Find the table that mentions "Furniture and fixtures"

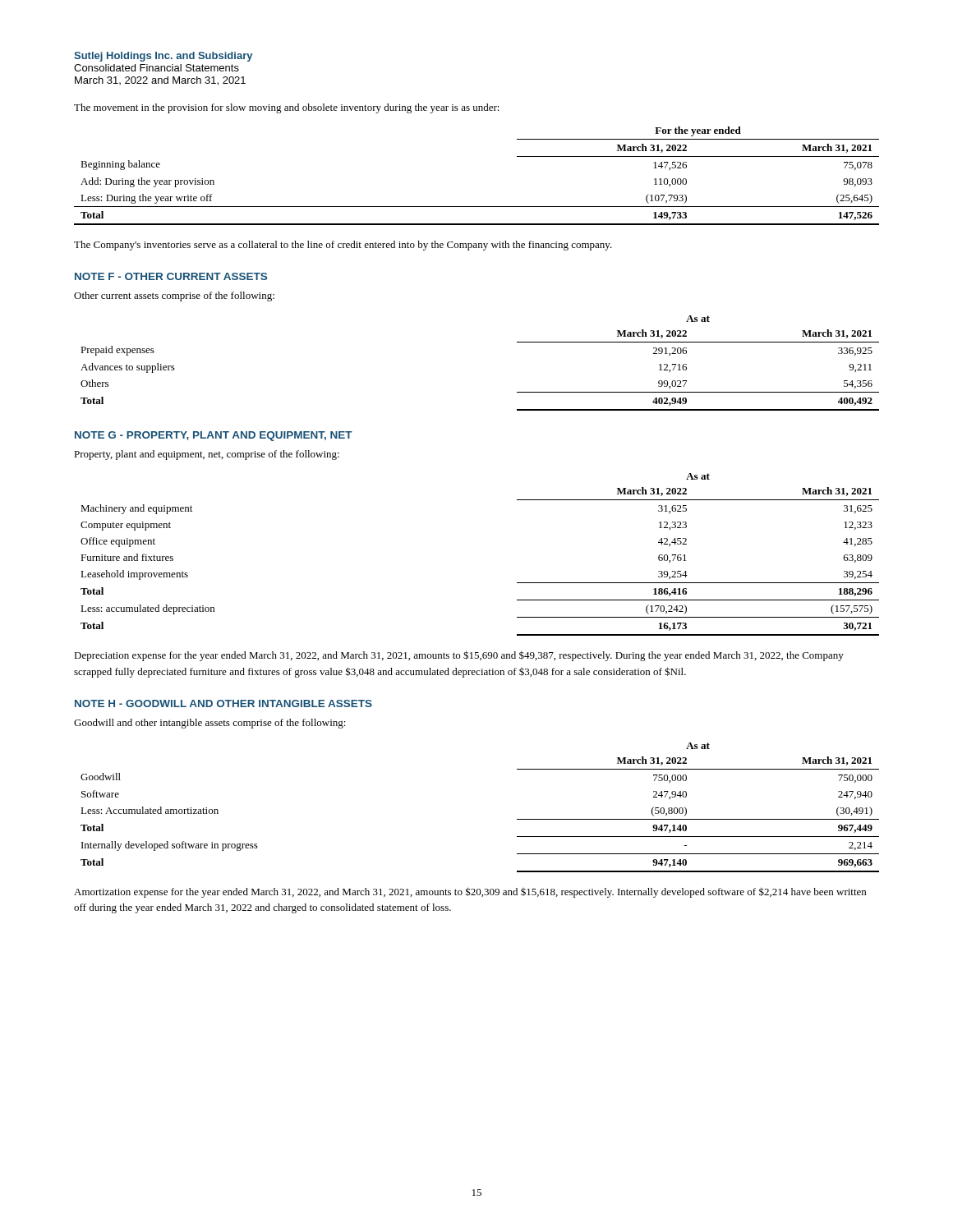point(476,552)
